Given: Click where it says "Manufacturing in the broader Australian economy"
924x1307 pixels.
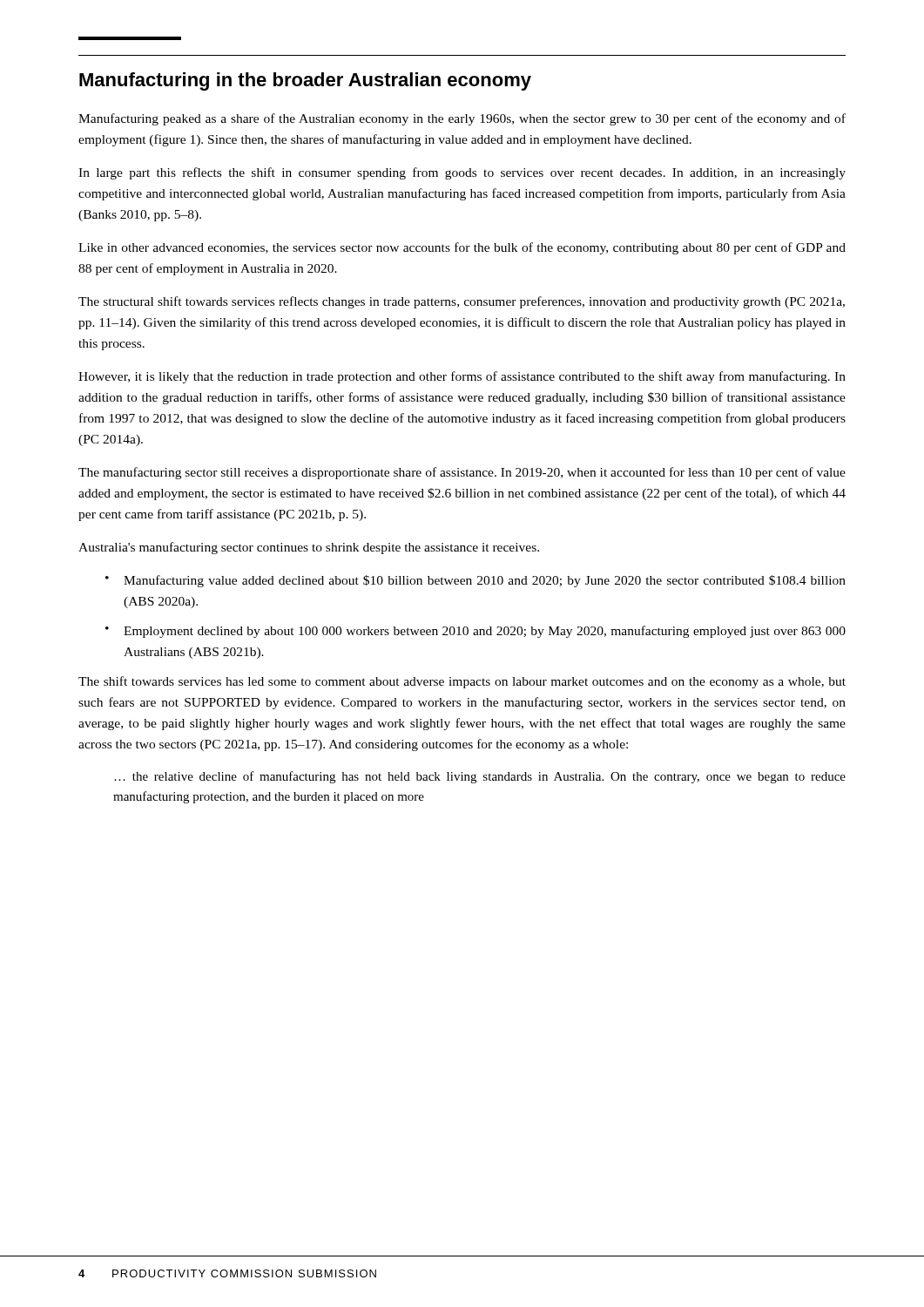Looking at the screenshot, I should (305, 80).
